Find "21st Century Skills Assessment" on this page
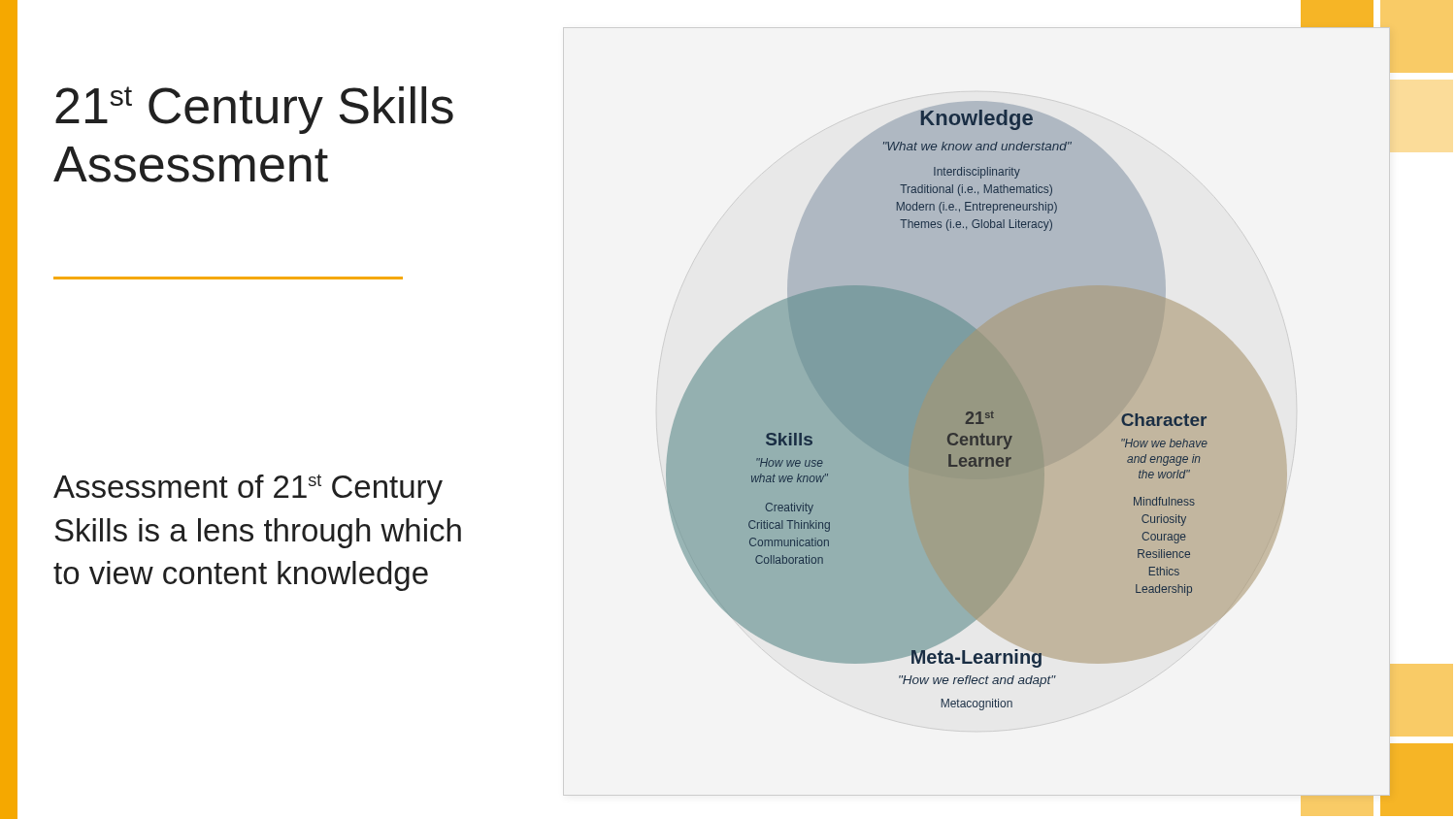 [262, 136]
